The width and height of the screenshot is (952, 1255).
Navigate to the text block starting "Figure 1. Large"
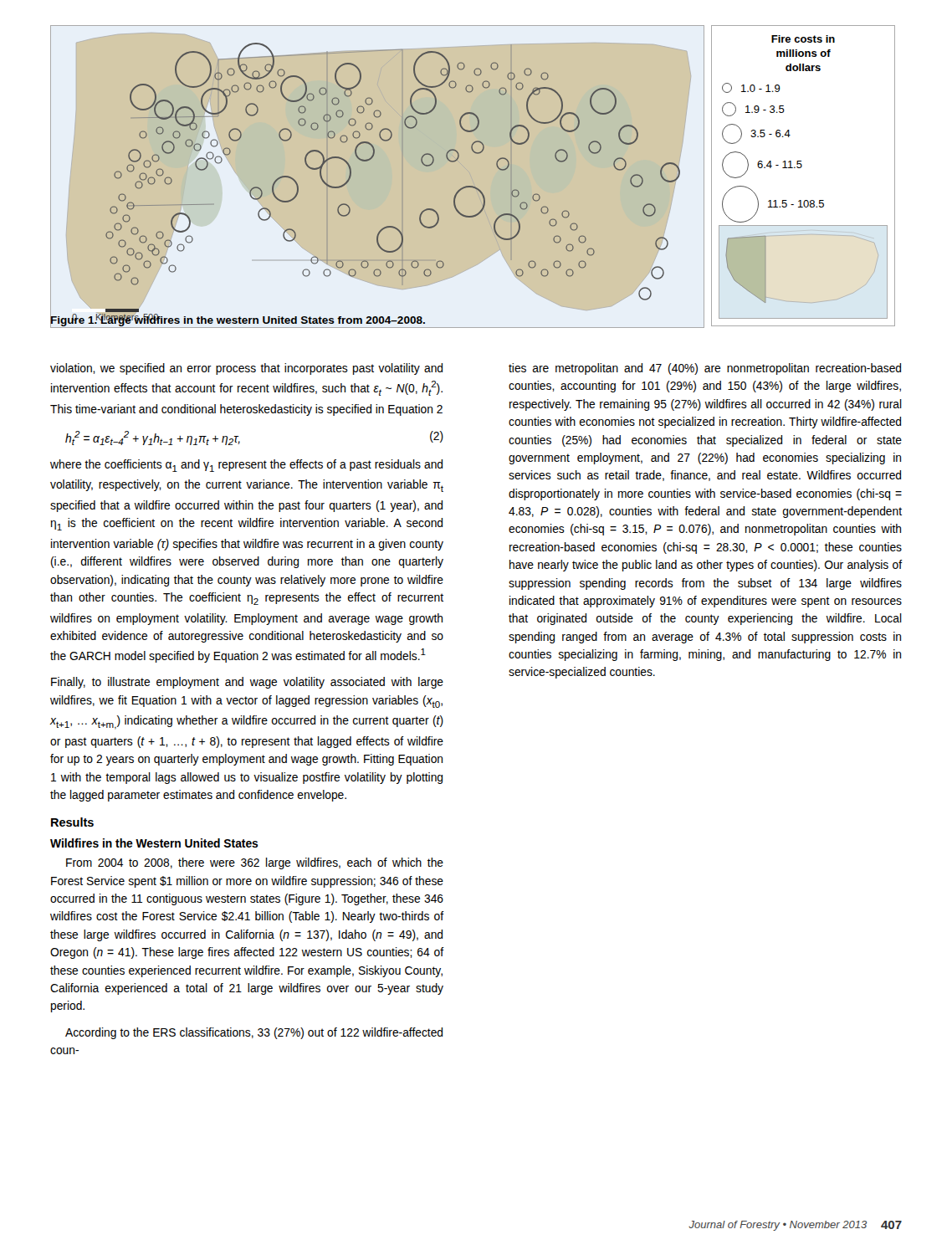tap(238, 320)
